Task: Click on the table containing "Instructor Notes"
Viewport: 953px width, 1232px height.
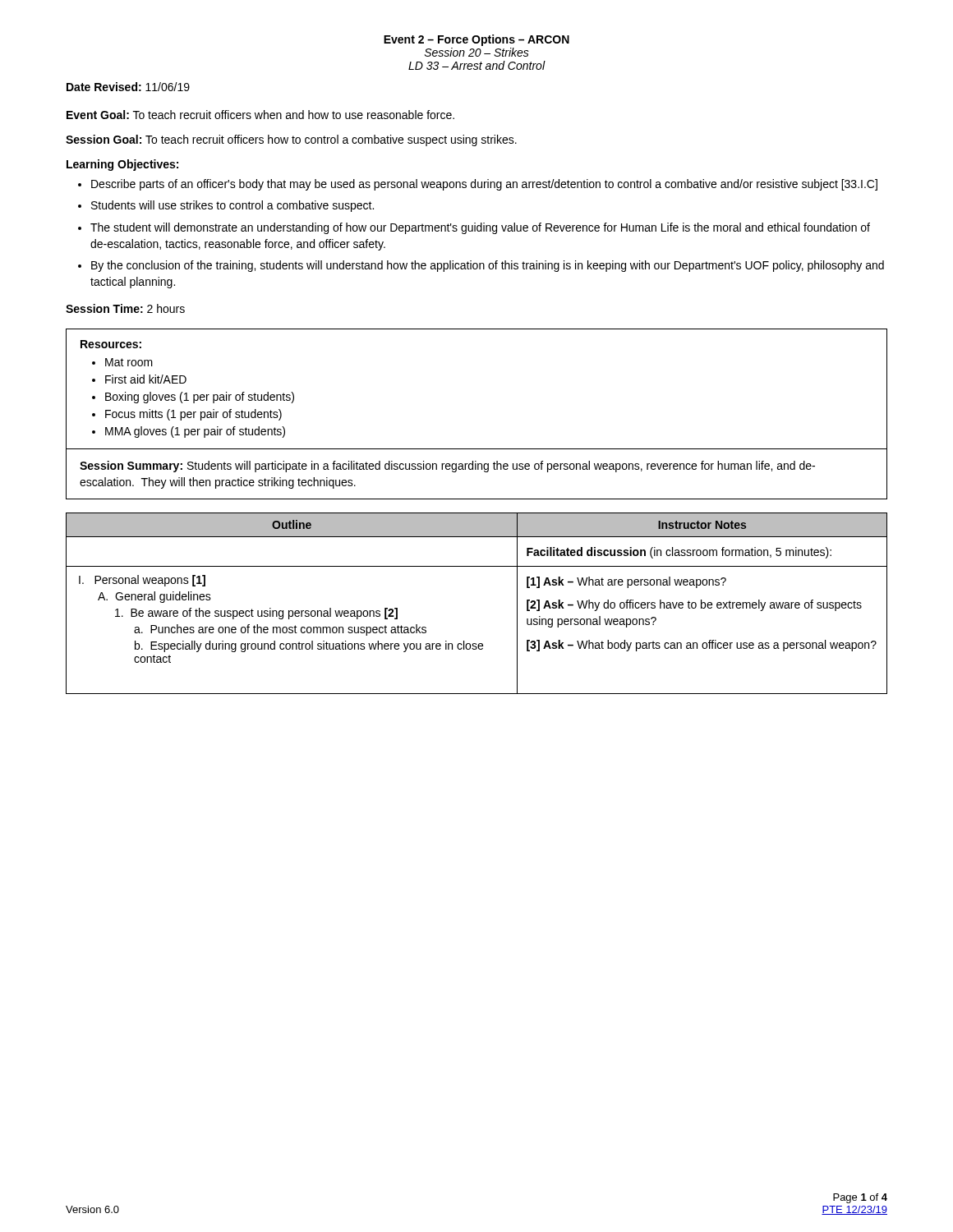Action: click(476, 603)
